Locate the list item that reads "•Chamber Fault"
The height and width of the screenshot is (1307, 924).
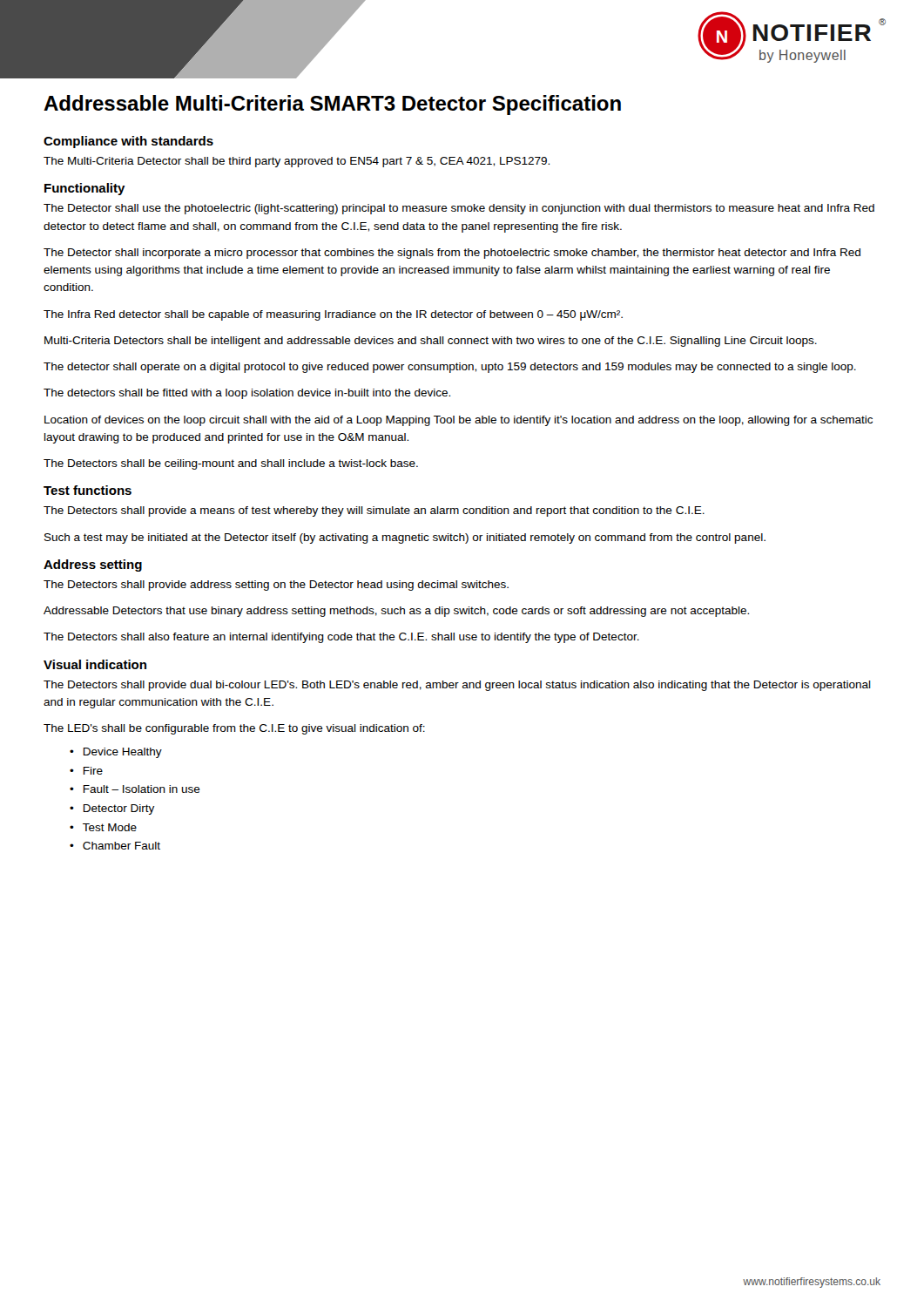pos(115,846)
